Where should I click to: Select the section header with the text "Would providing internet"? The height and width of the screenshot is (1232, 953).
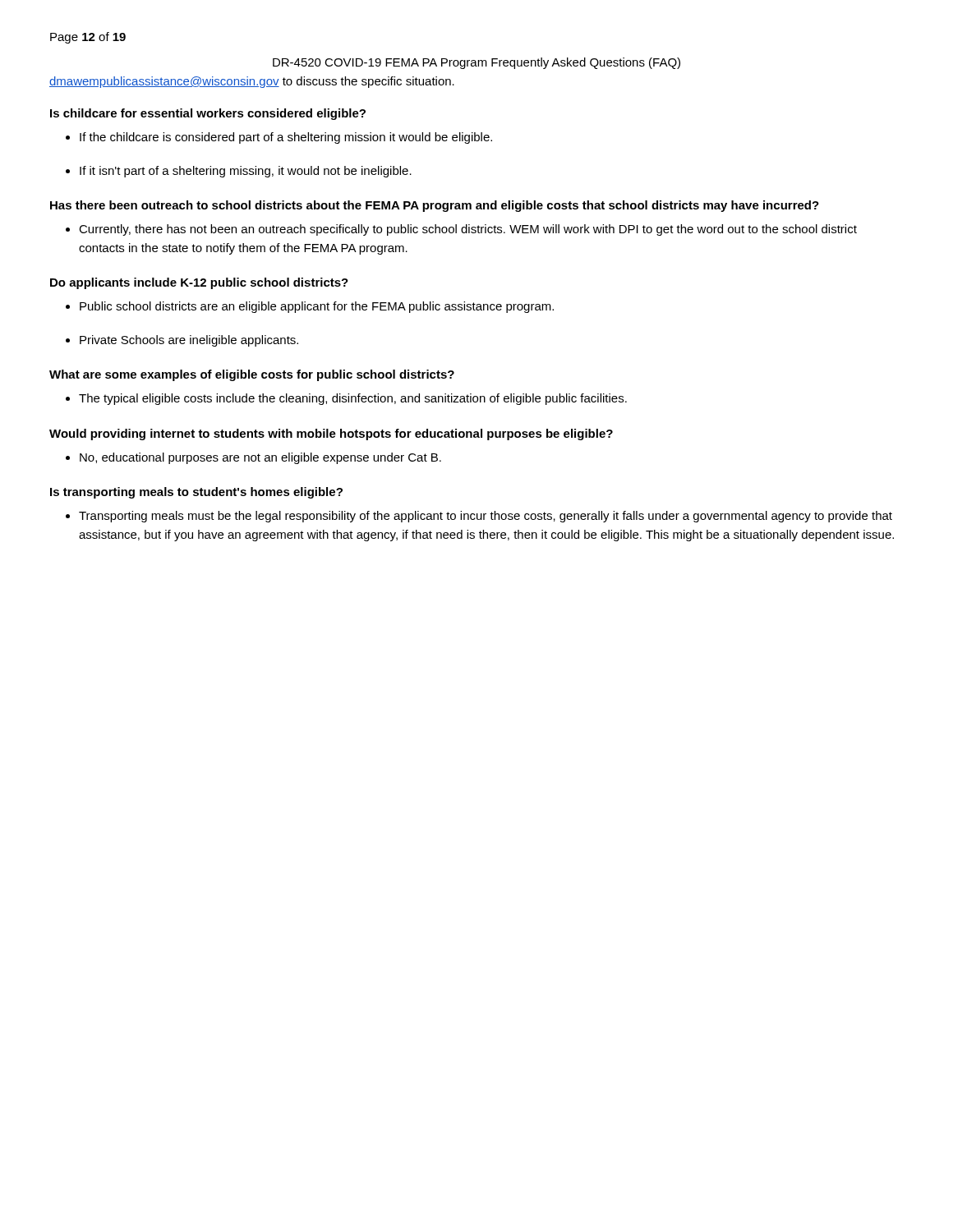click(331, 433)
